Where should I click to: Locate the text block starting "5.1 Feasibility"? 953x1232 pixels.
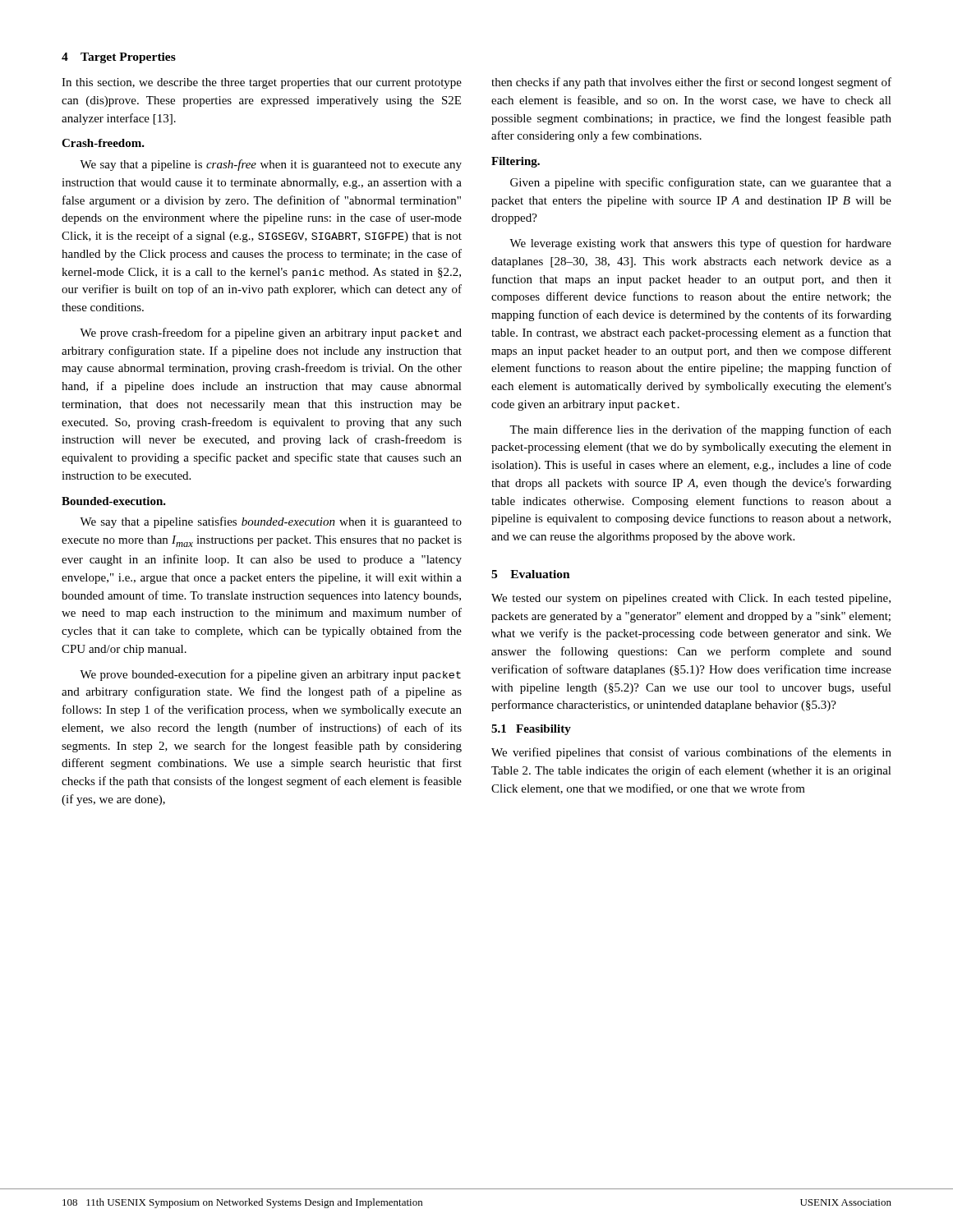tap(531, 729)
